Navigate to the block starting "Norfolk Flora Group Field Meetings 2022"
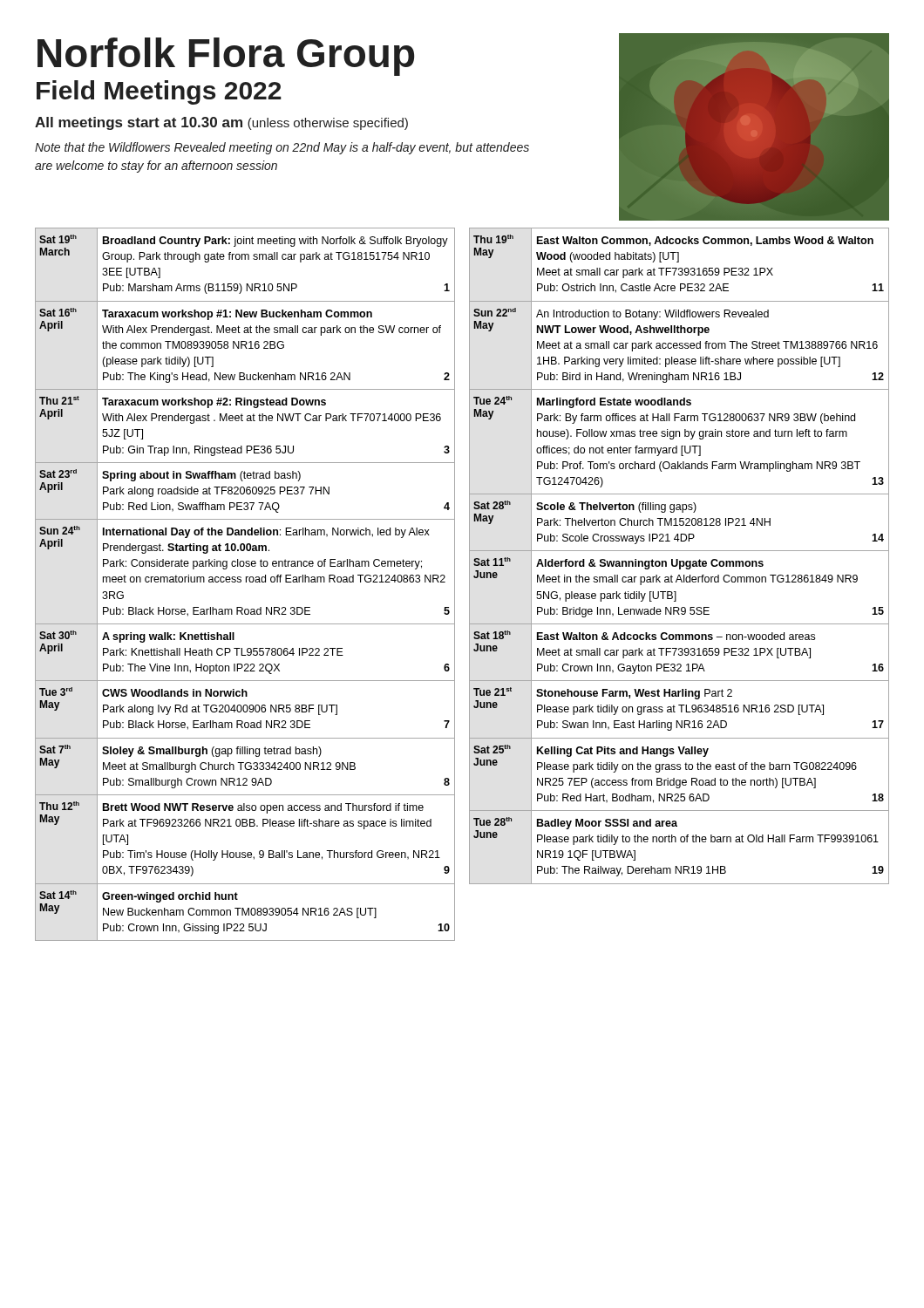Screen dimensions: 1308x924 pos(292,68)
